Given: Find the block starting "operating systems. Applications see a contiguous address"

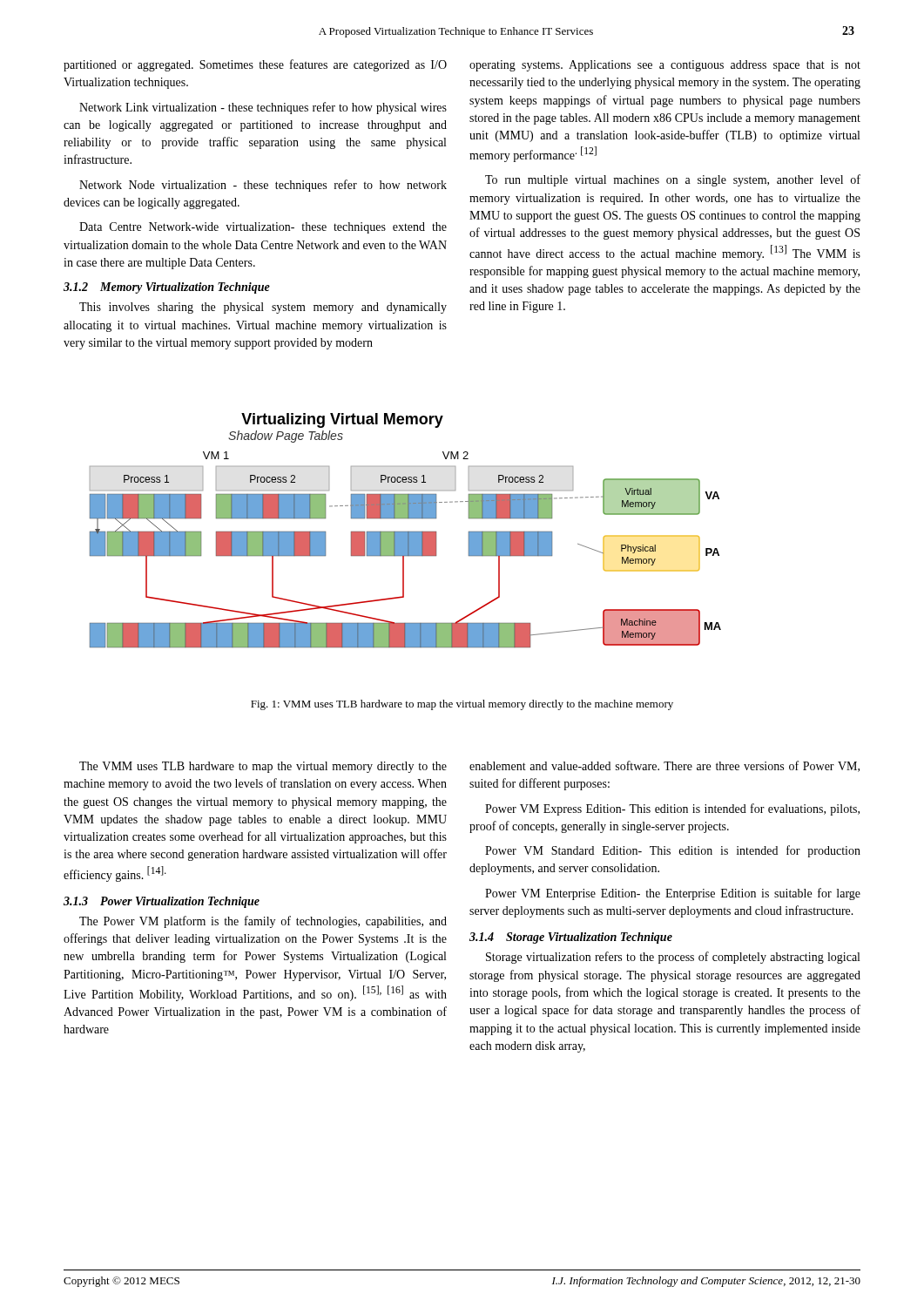Looking at the screenshot, I should (x=665, y=110).
